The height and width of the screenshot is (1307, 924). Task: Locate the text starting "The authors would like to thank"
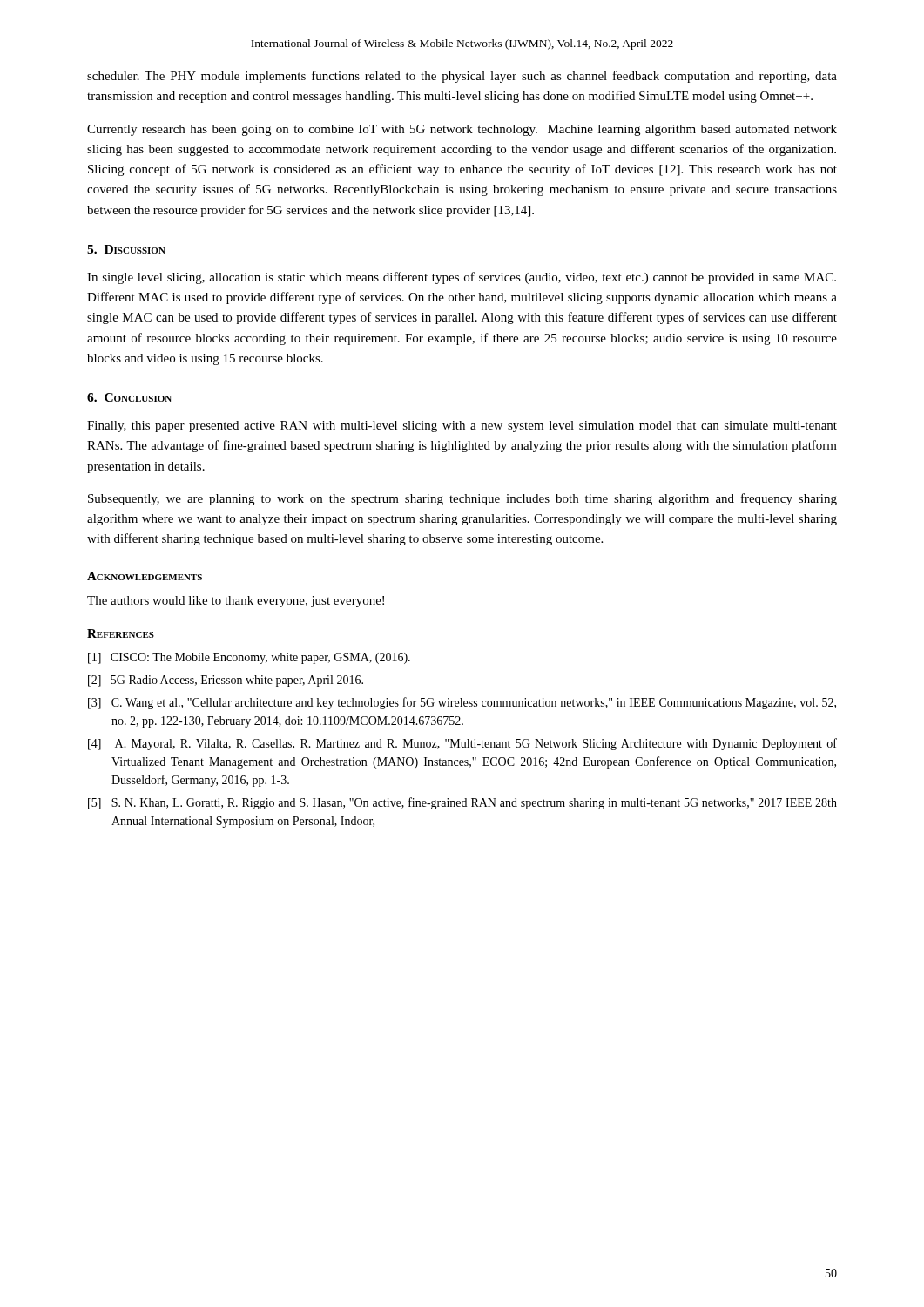tap(236, 600)
